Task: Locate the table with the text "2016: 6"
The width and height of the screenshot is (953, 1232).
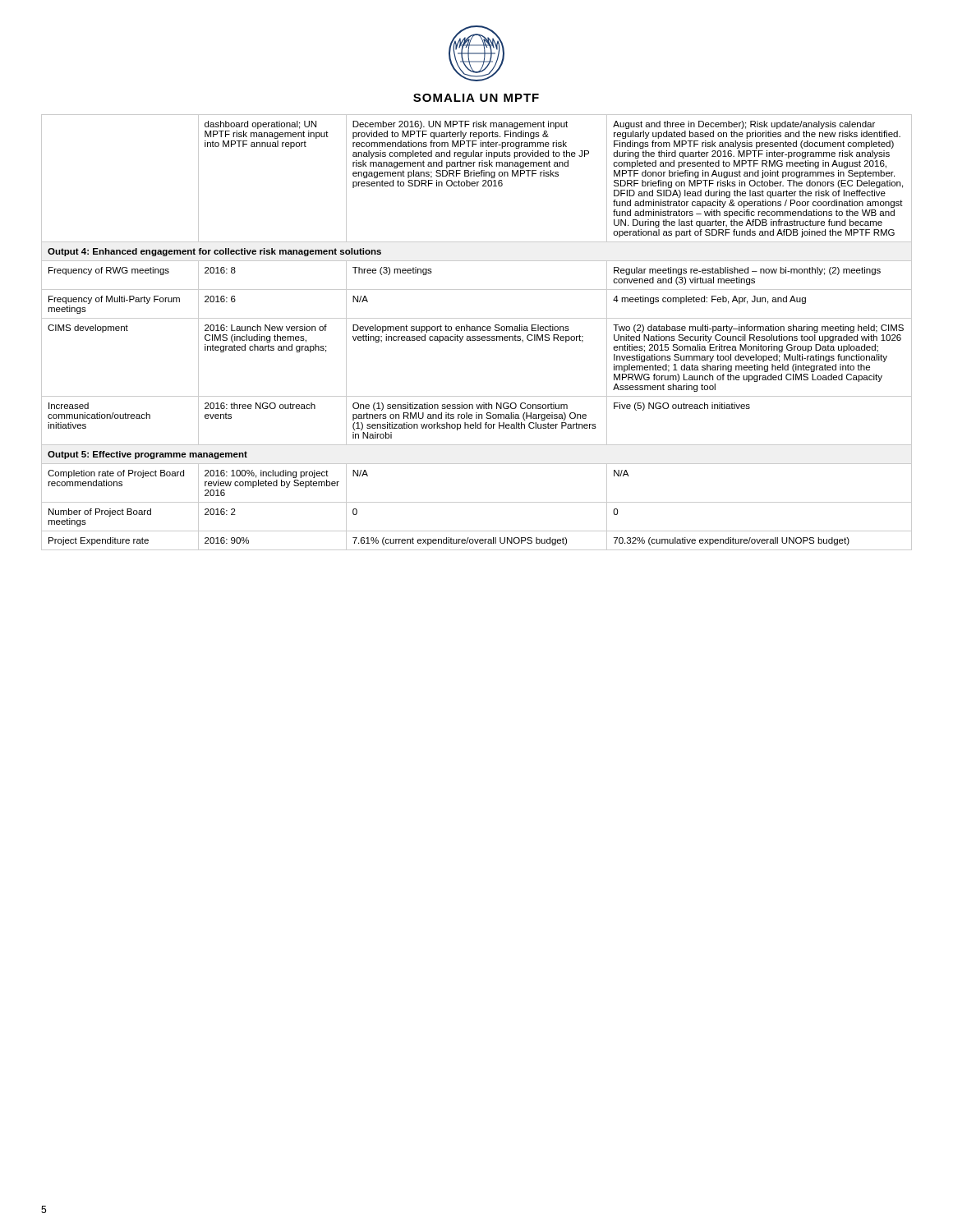Action: [x=476, y=332]
